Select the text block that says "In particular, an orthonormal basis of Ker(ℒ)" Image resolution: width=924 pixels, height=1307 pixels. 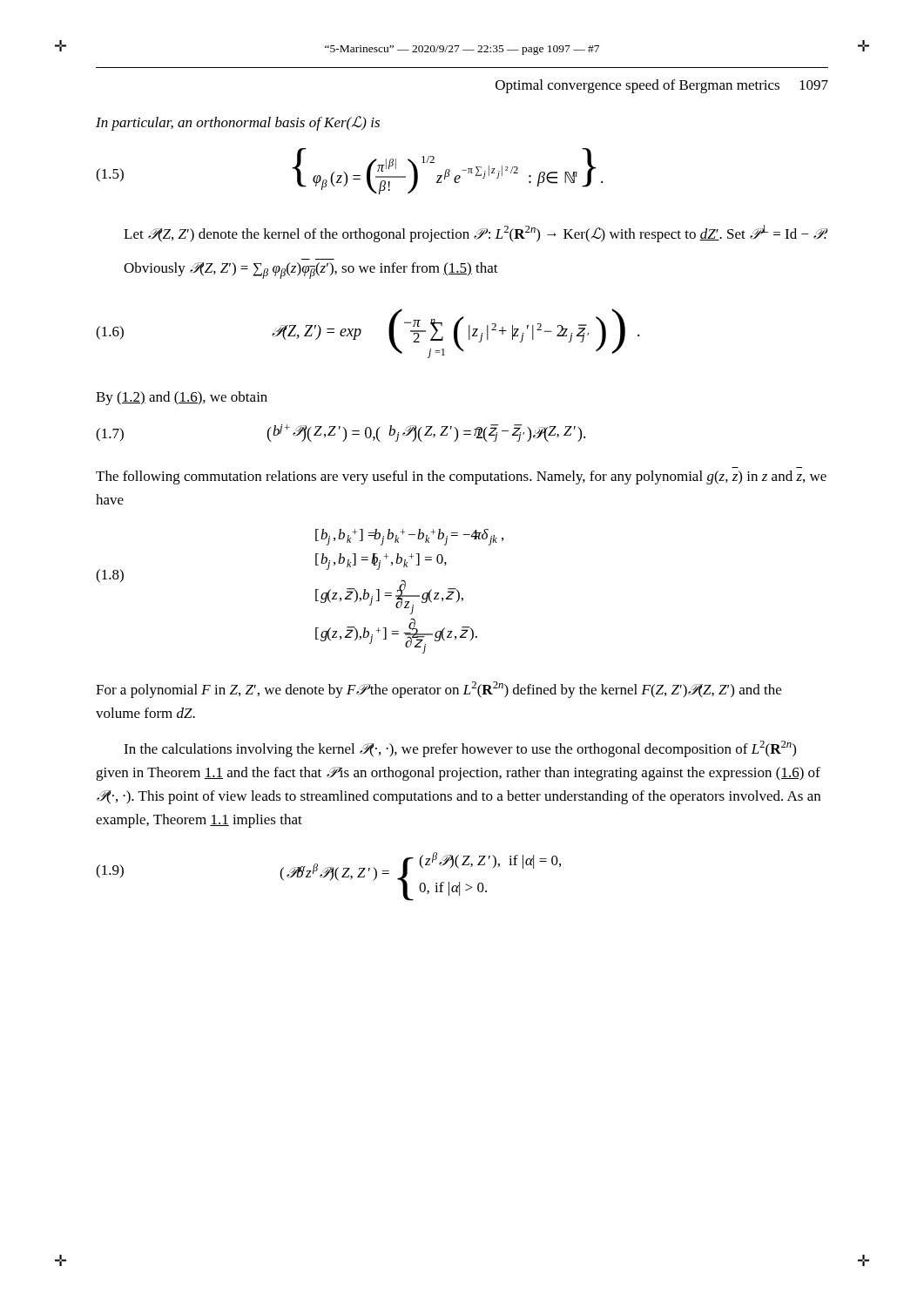pos(238,122)
